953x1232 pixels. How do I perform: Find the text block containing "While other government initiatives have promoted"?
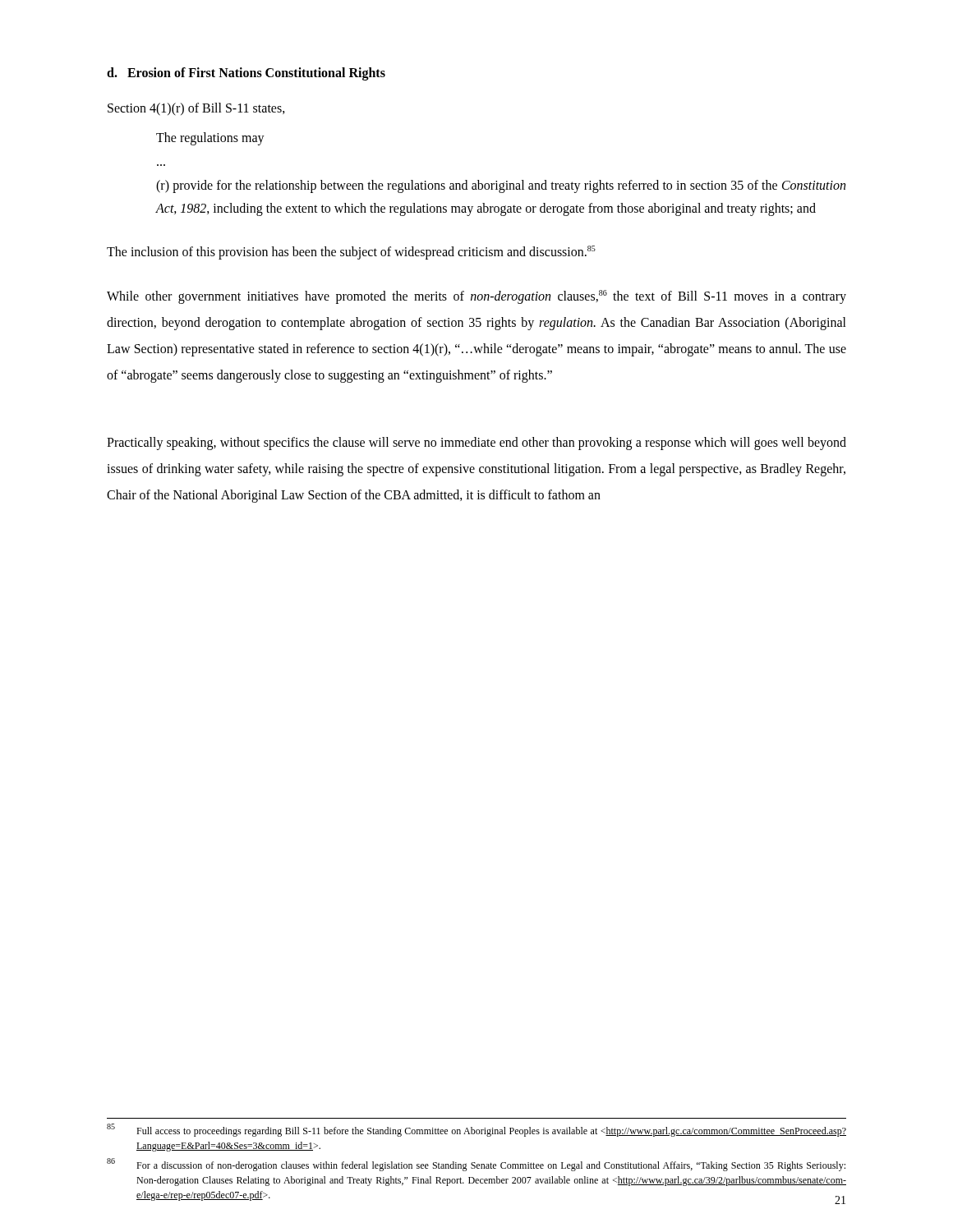pyautogui.click(x=476, y=335)
